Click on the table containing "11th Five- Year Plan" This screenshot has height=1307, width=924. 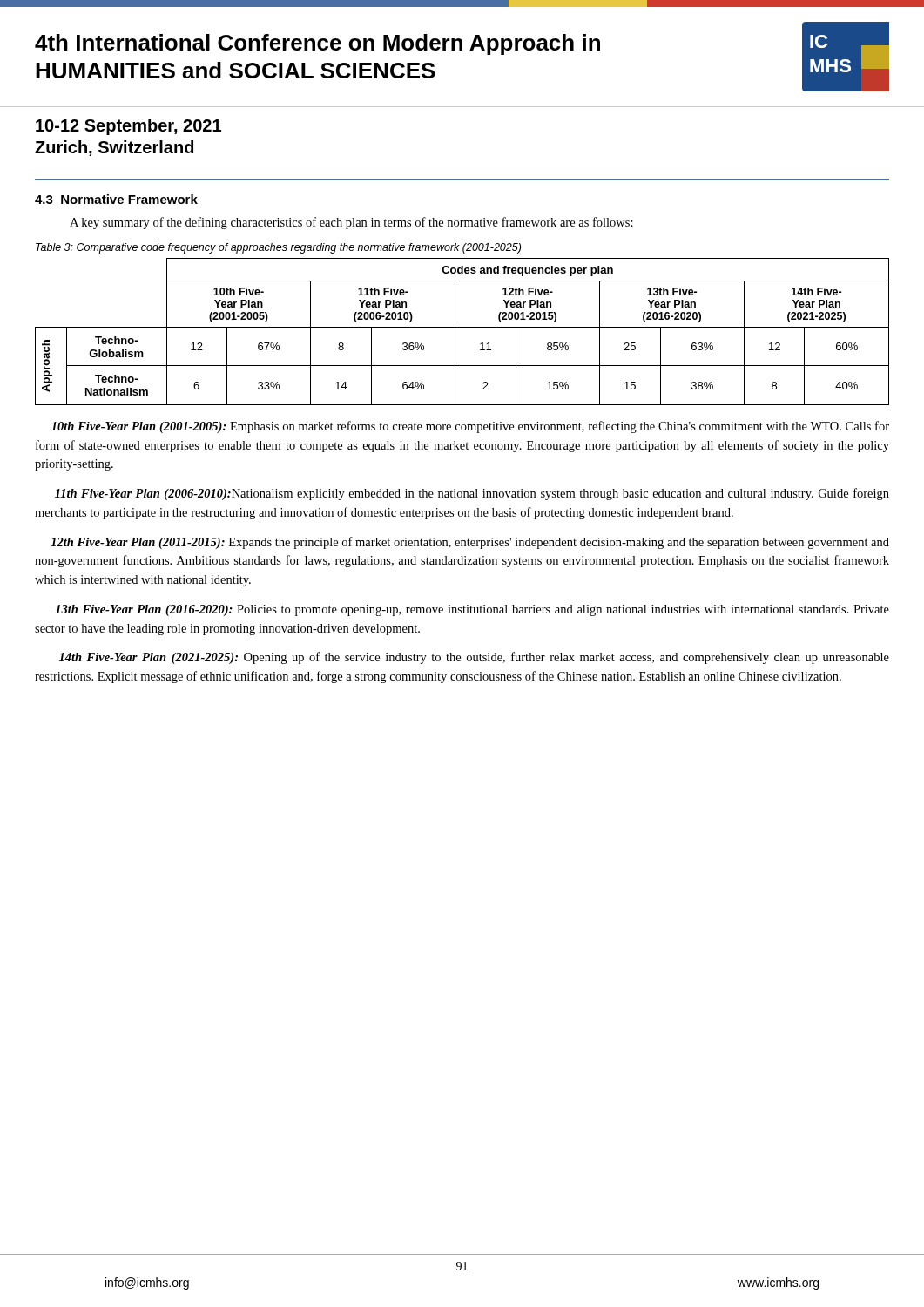point(462,331)
